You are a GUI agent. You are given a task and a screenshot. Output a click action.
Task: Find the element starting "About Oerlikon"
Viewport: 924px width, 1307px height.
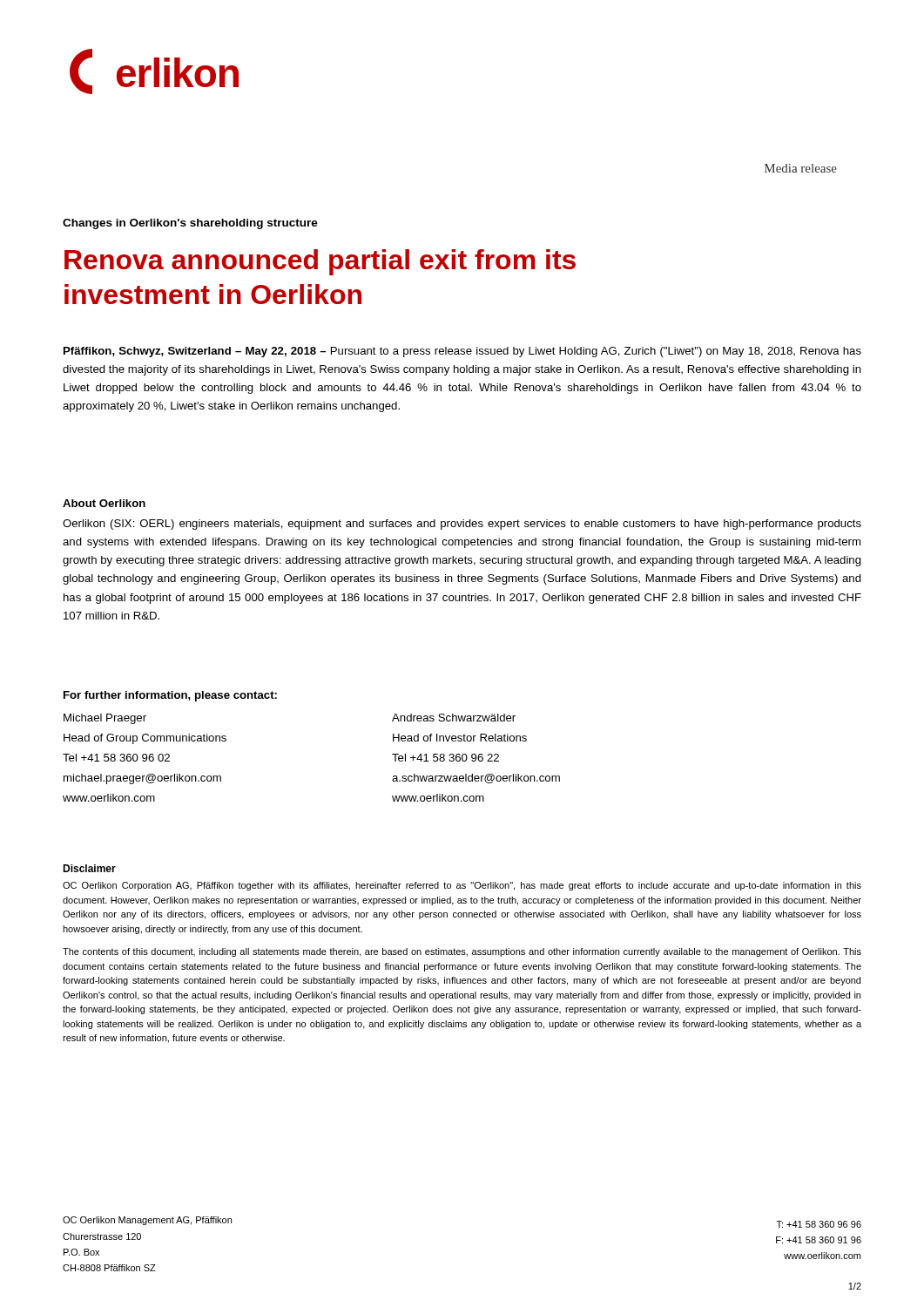coord(104,503)
